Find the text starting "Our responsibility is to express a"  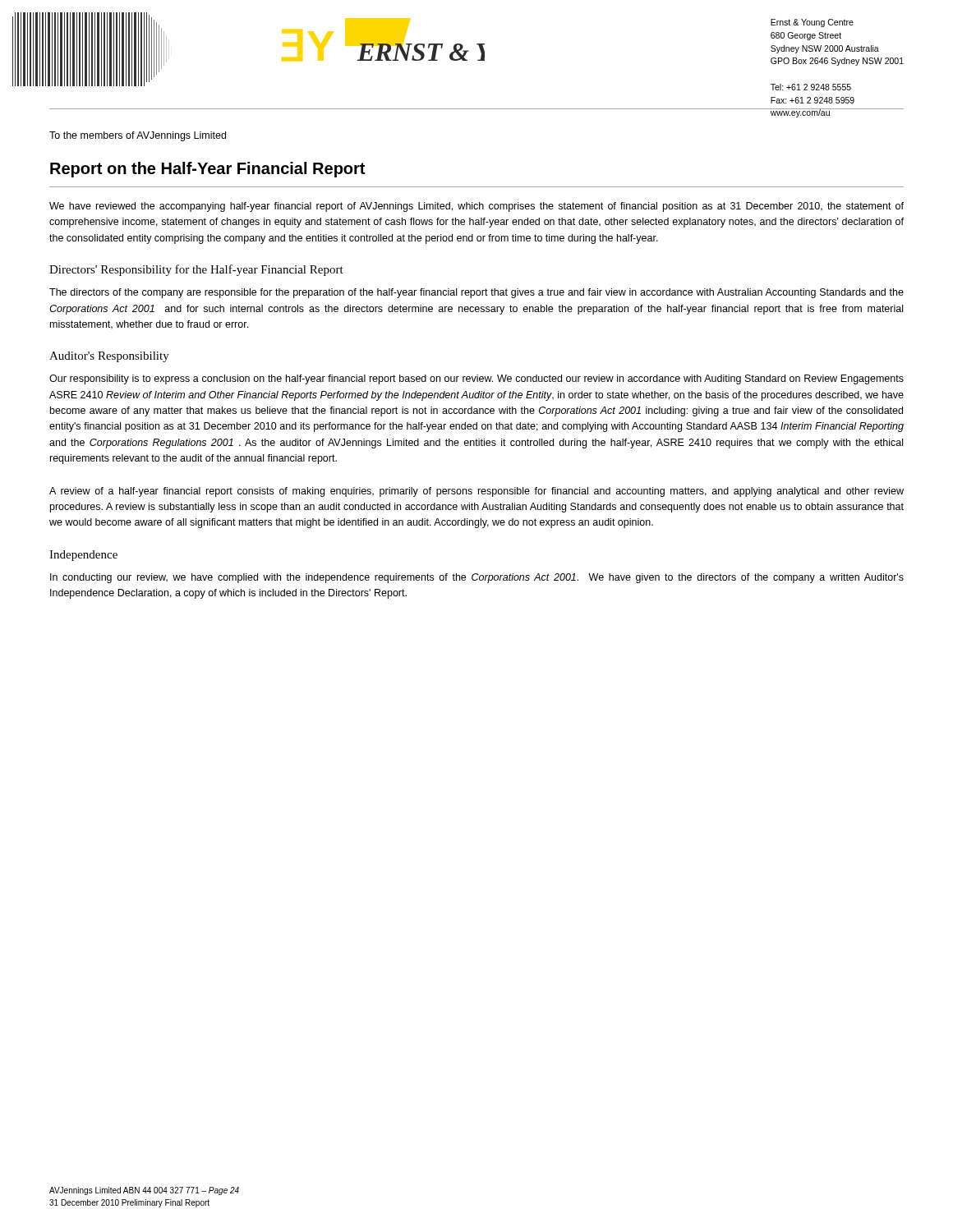coord(476,419)
